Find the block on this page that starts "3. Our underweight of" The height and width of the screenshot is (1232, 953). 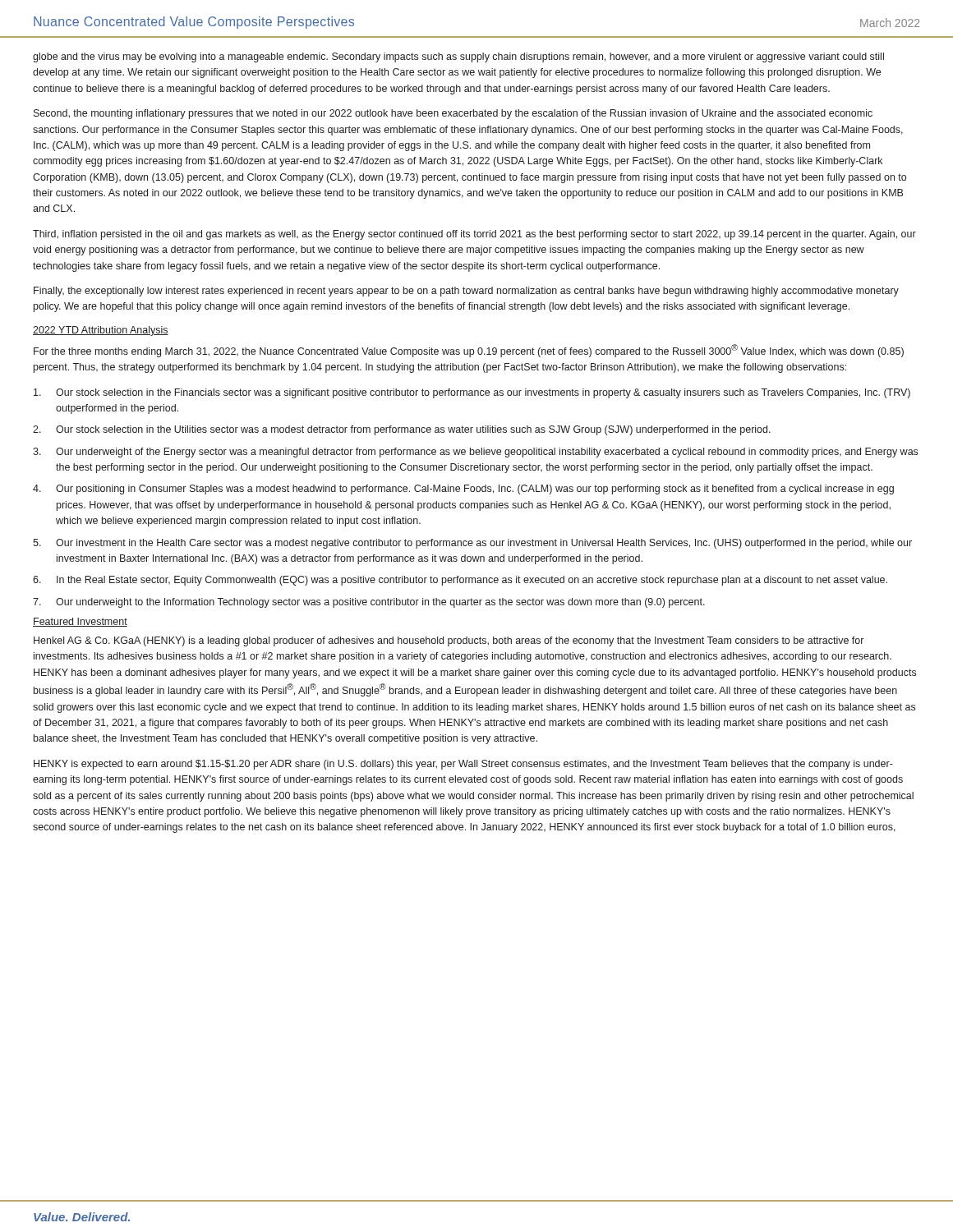click(476, 460)
